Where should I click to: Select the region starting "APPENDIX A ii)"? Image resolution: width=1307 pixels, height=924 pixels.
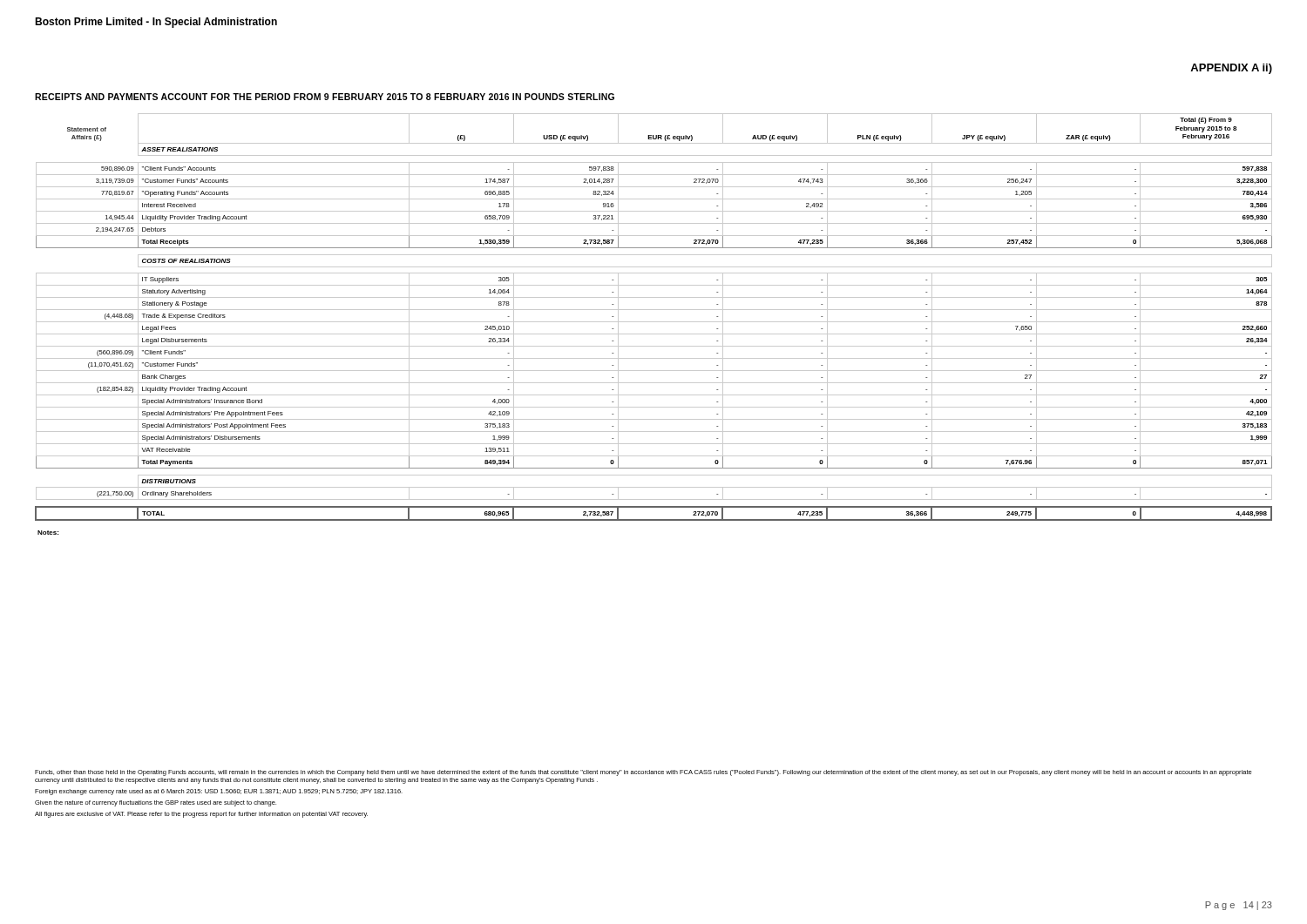1231,67
